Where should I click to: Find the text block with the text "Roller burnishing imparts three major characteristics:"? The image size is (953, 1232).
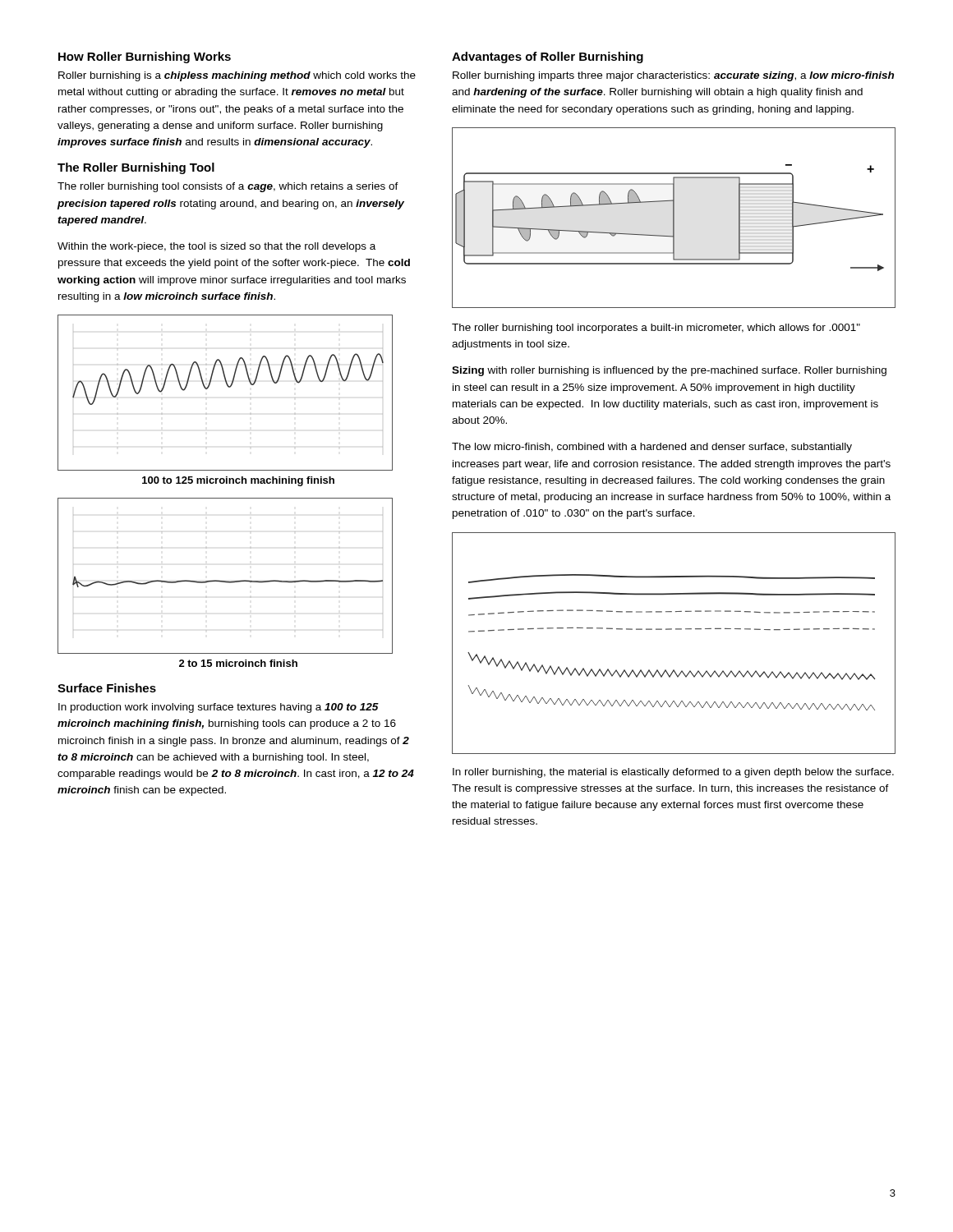[673, 92]
